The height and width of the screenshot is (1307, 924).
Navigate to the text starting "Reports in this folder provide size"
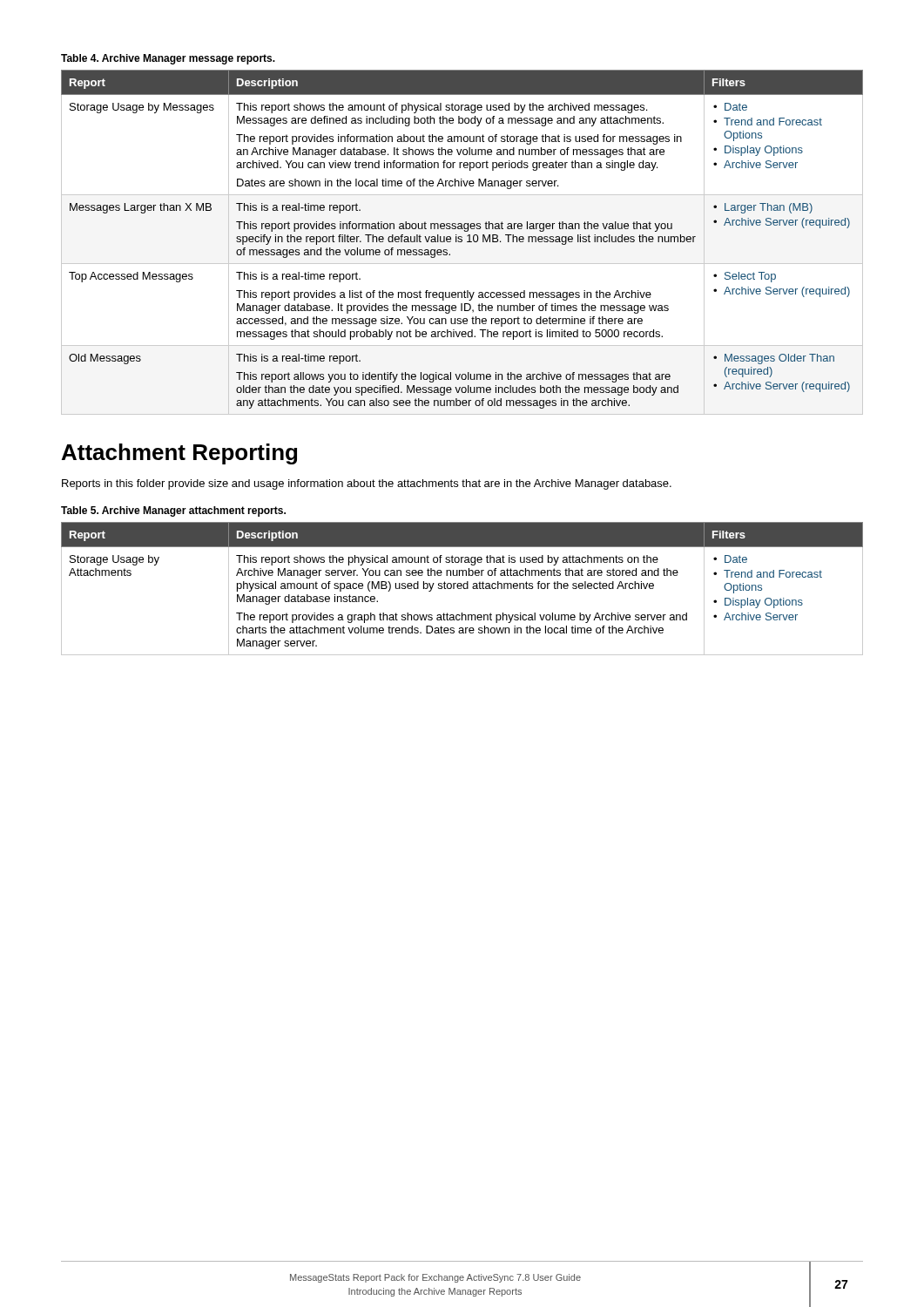pos(367,483)
